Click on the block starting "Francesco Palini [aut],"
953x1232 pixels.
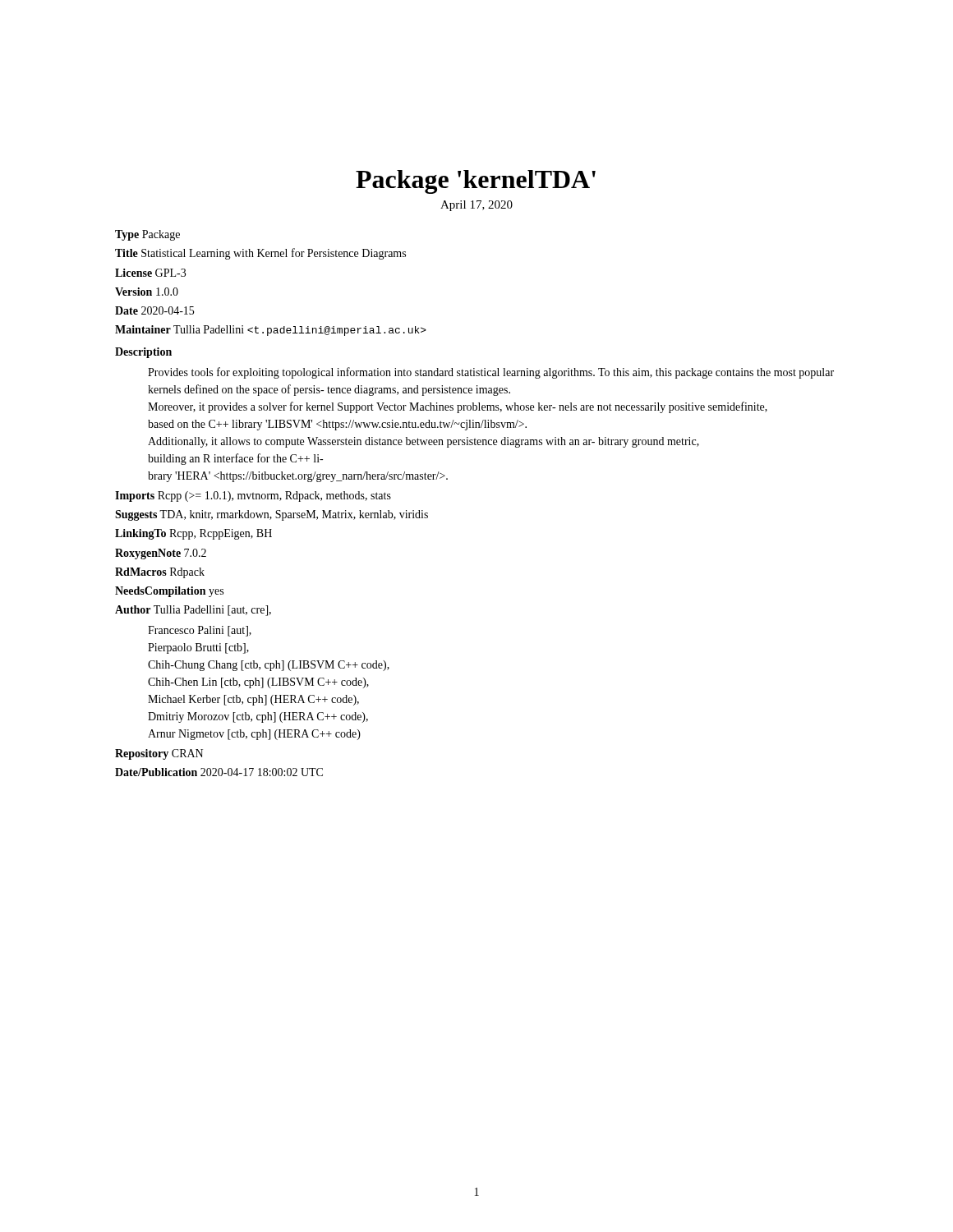pyautogui.click(x=269, y=682)
